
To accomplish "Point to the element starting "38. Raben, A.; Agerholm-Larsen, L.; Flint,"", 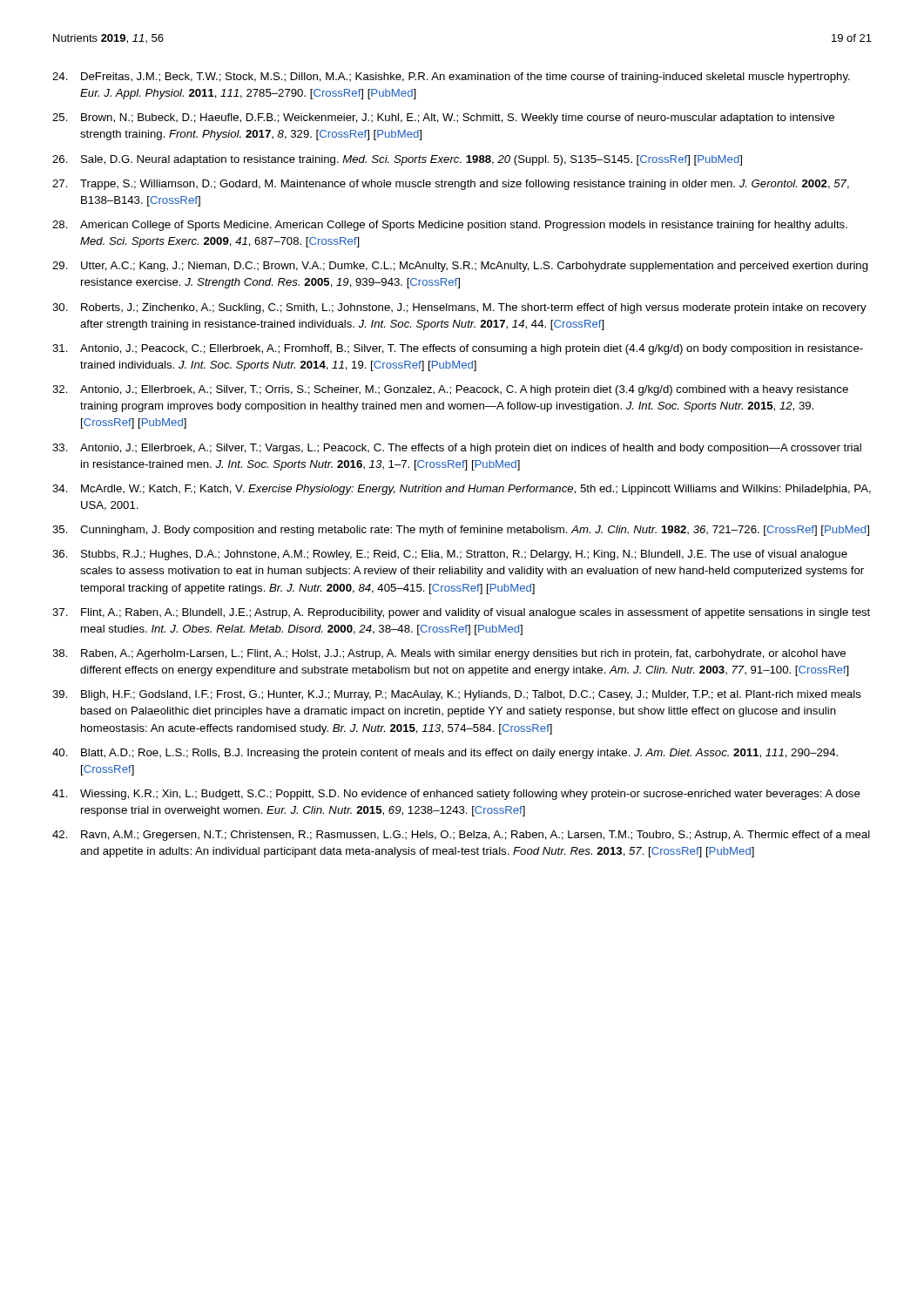I will pos(462,661).
